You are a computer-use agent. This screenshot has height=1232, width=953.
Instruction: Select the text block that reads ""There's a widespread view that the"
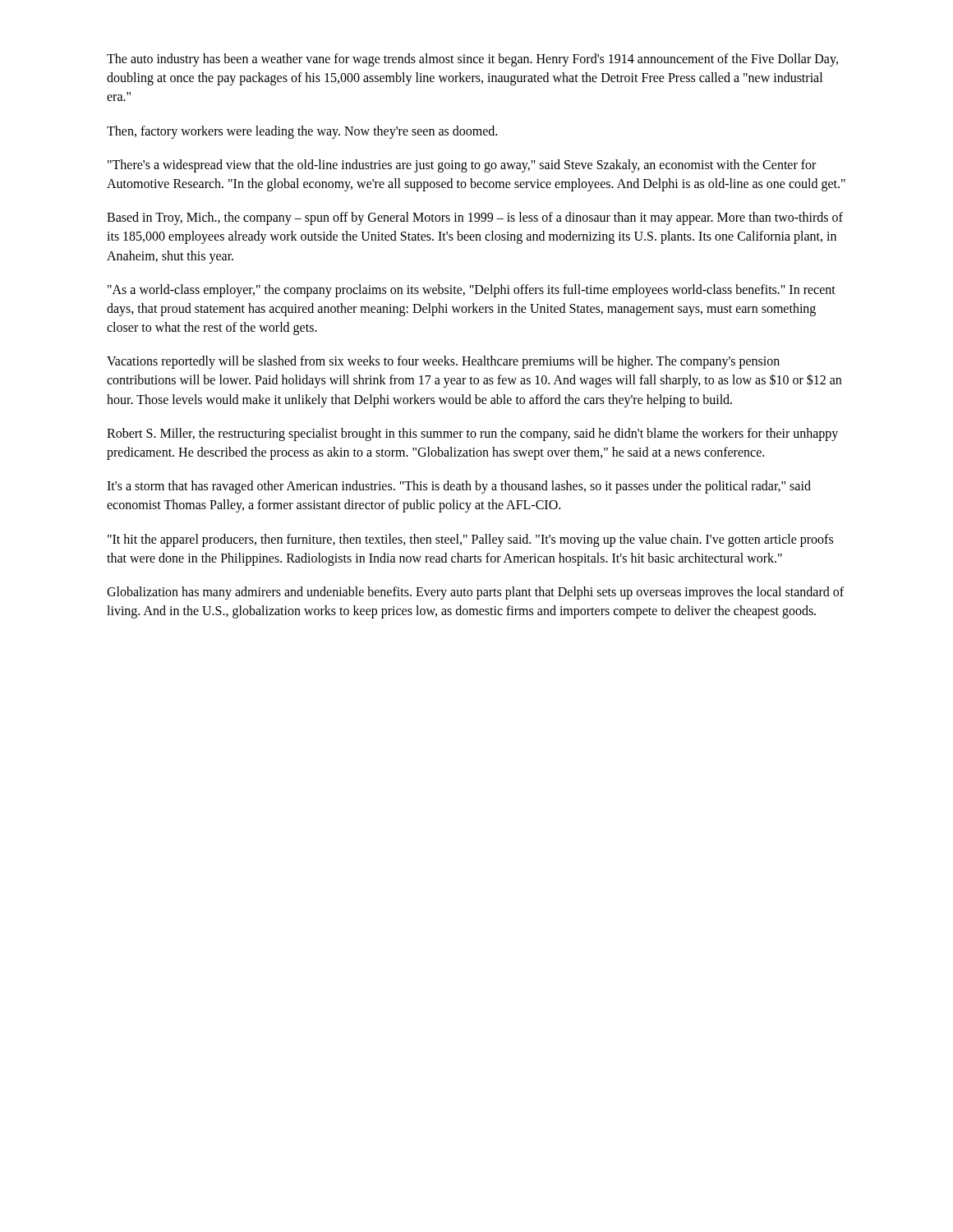[476, 174]
